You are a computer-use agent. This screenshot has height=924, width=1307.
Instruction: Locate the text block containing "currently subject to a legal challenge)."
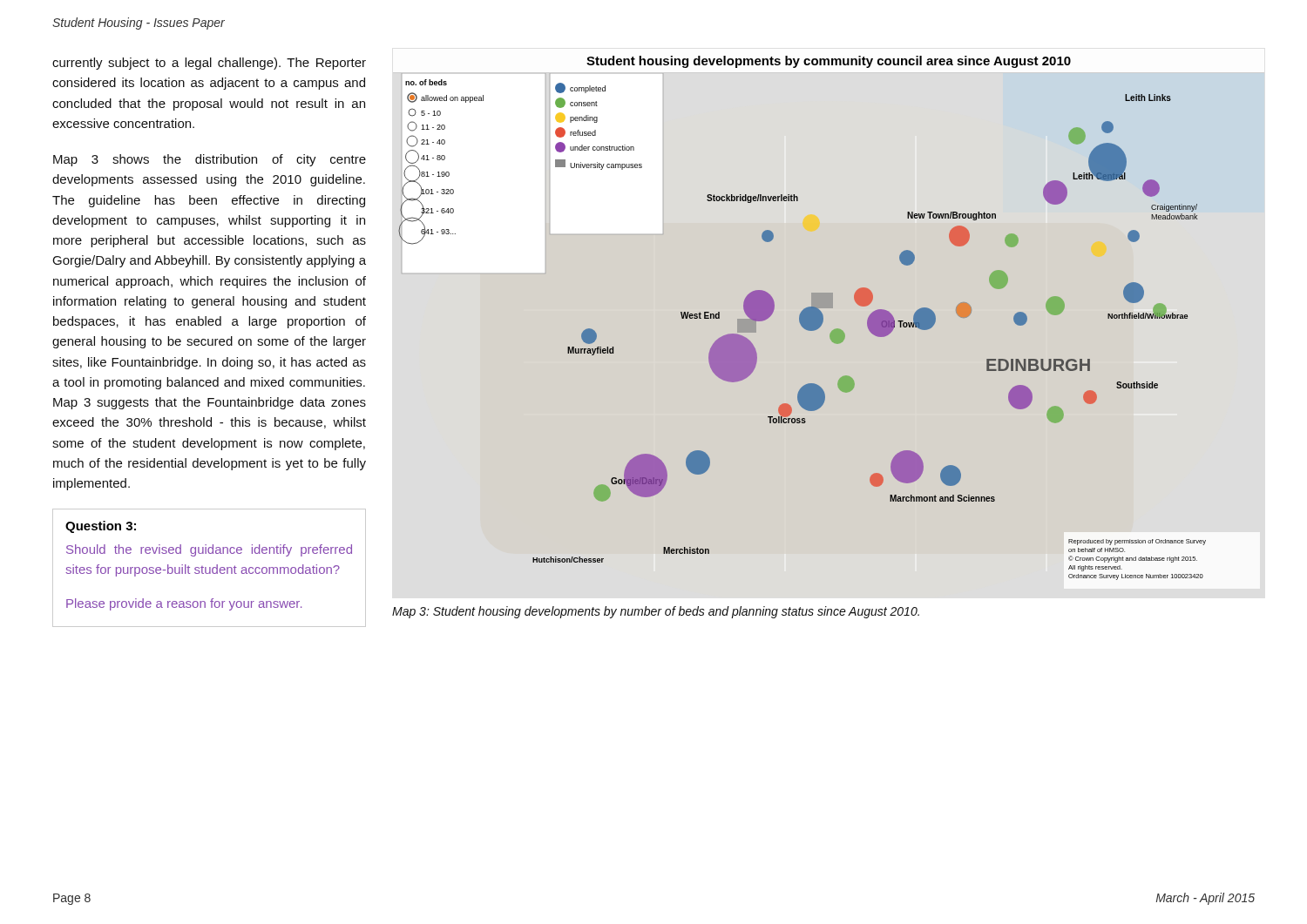[x=209, y=93]
